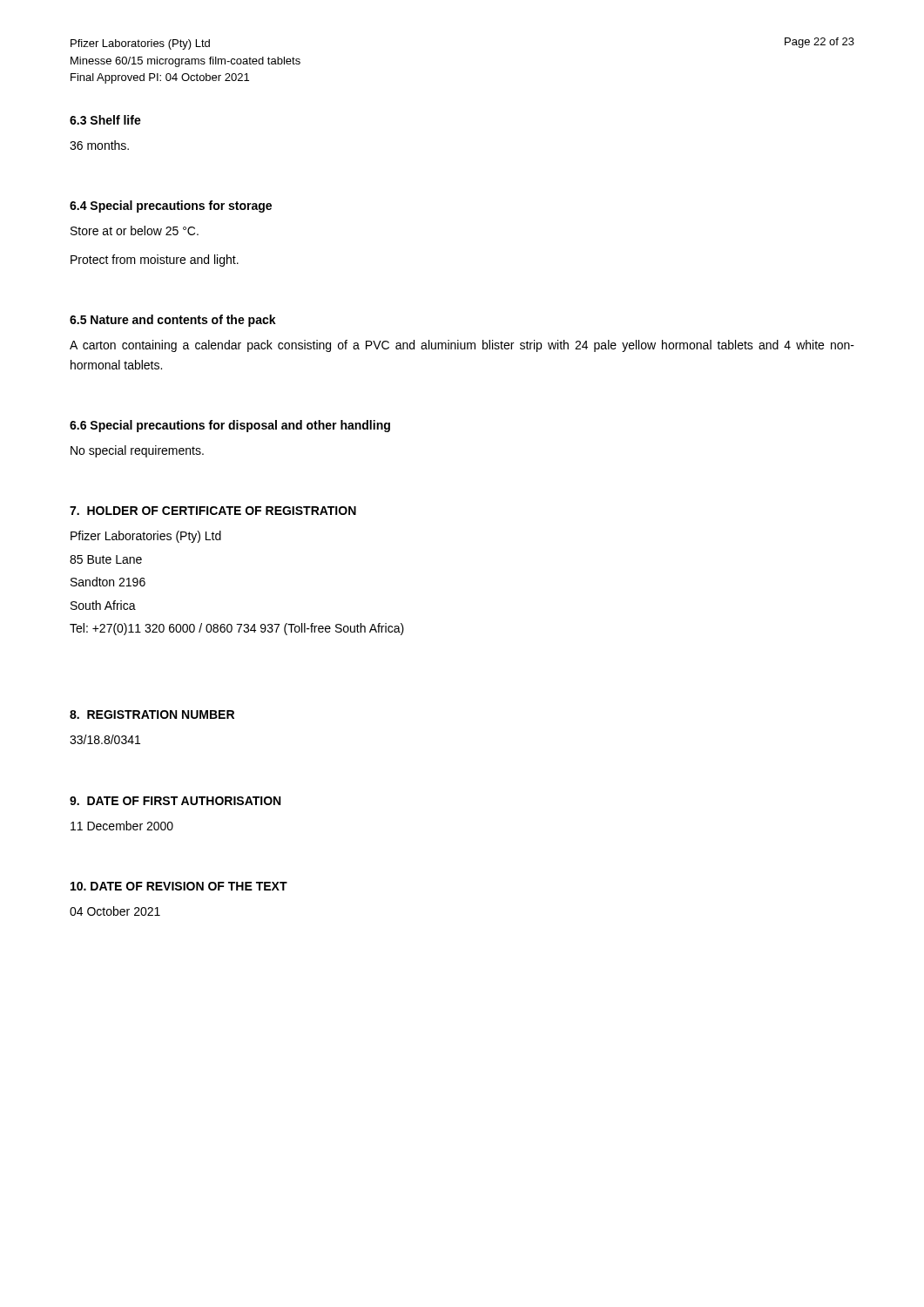Locate the text "8. REGISTRATION NUMBER"
Viewport: 924px width, 1307px height.
tap(152, 715)
